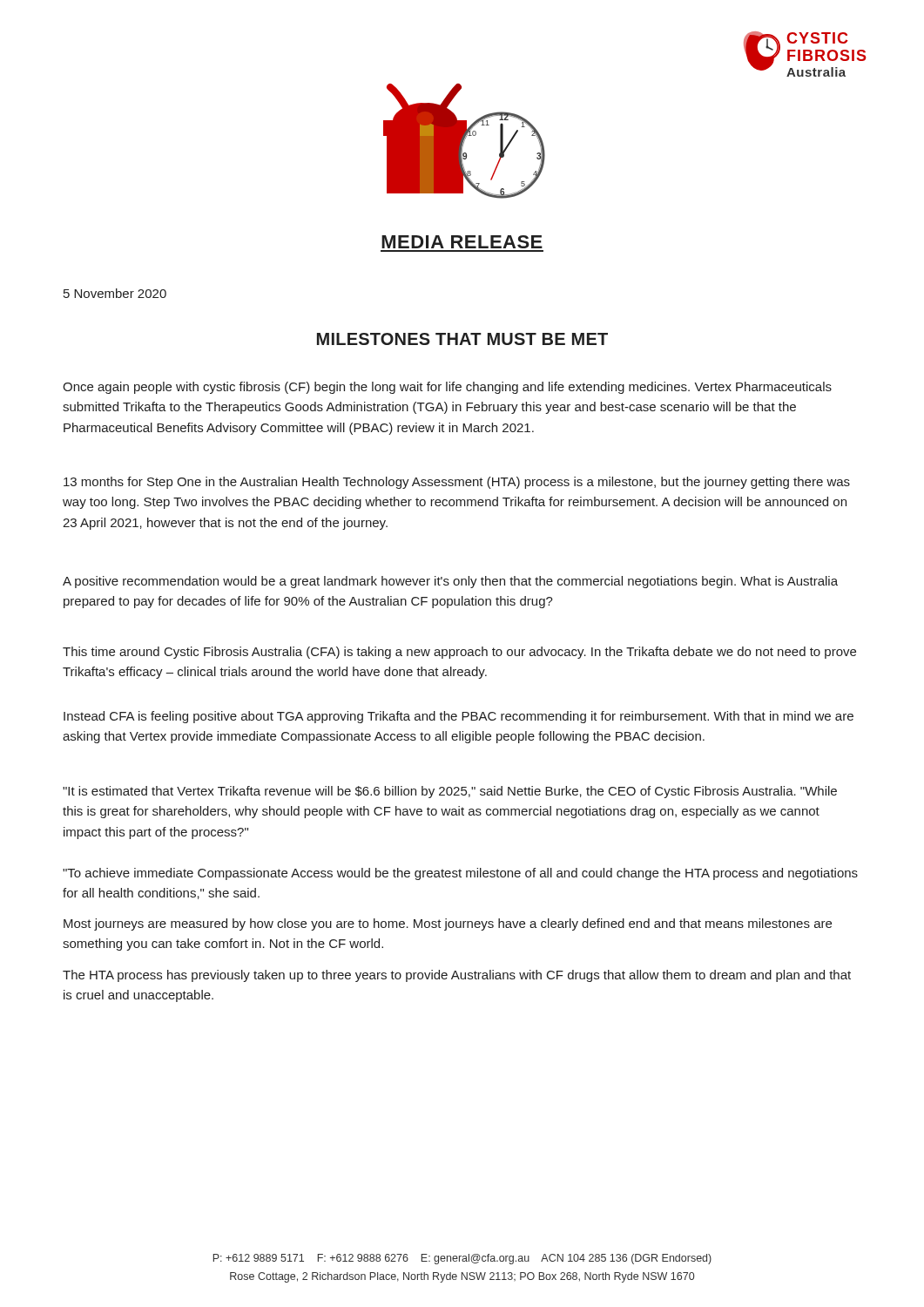Image resolution: width=924 pixels, height=1307 pixels.
Task: Point to the block beginning "Most journeys are measured by how close"
Action: [x=448, y=933]
